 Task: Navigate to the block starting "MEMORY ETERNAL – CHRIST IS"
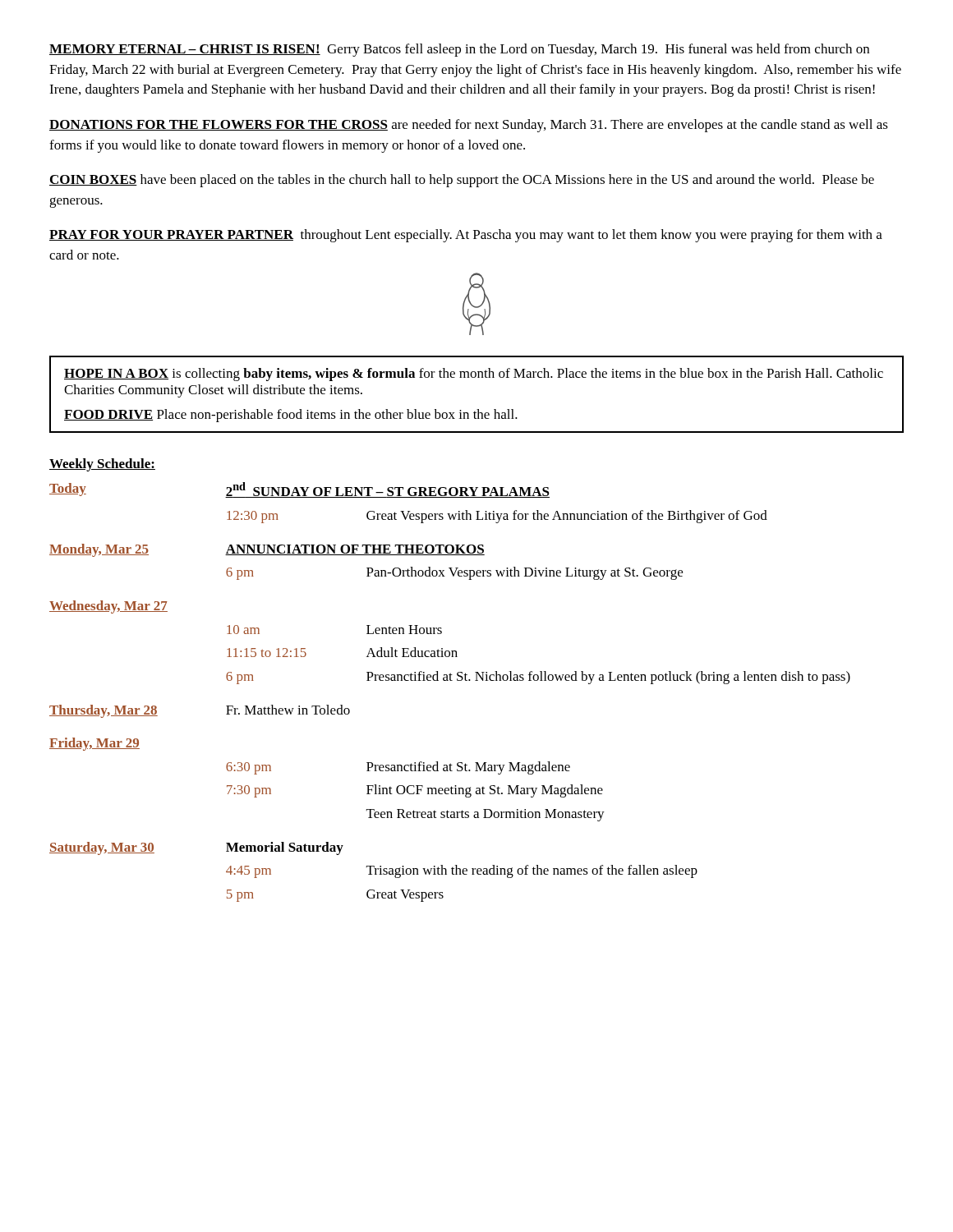point(475,69)
